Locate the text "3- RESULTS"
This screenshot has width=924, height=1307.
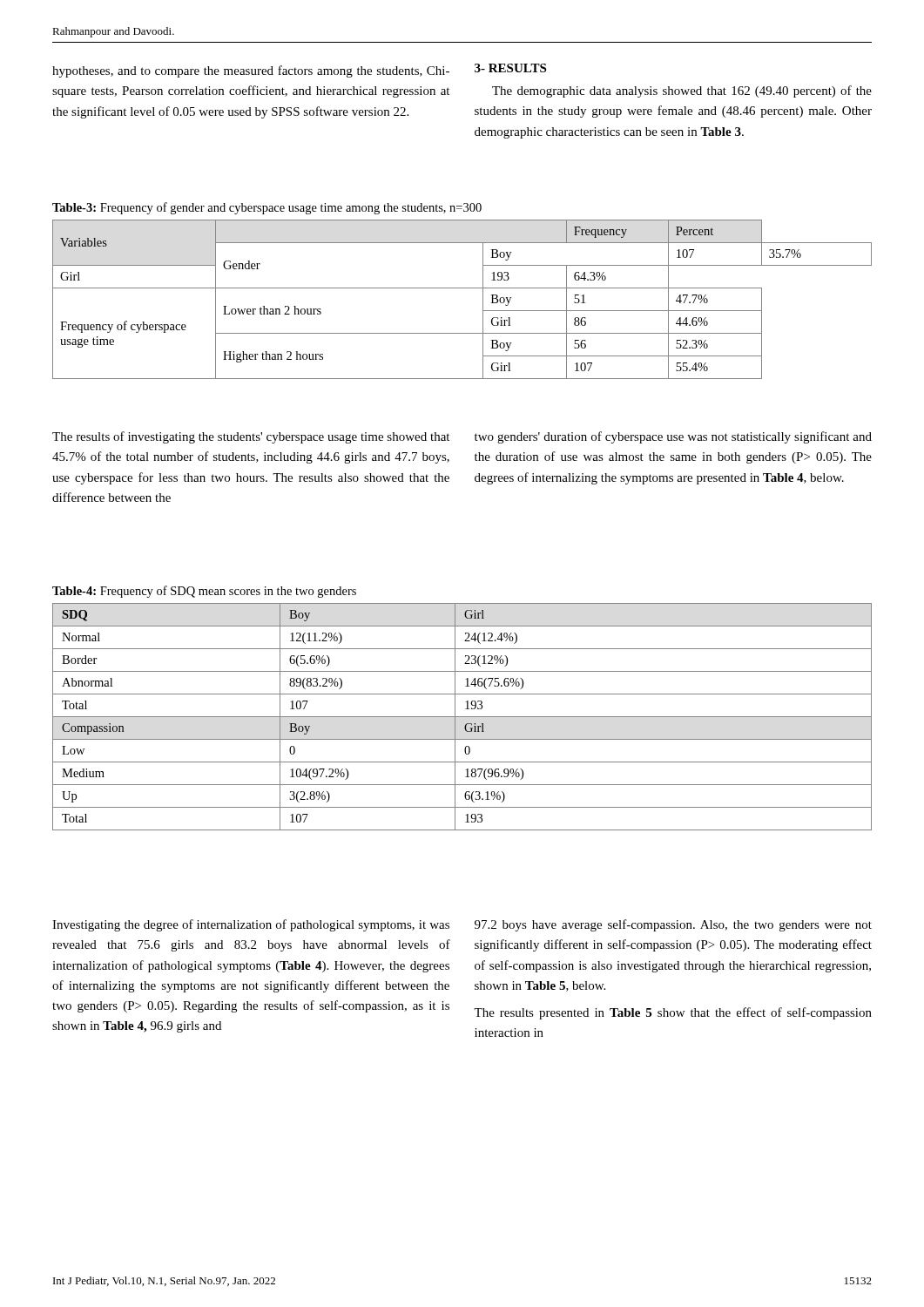click(x=510, y=68)
